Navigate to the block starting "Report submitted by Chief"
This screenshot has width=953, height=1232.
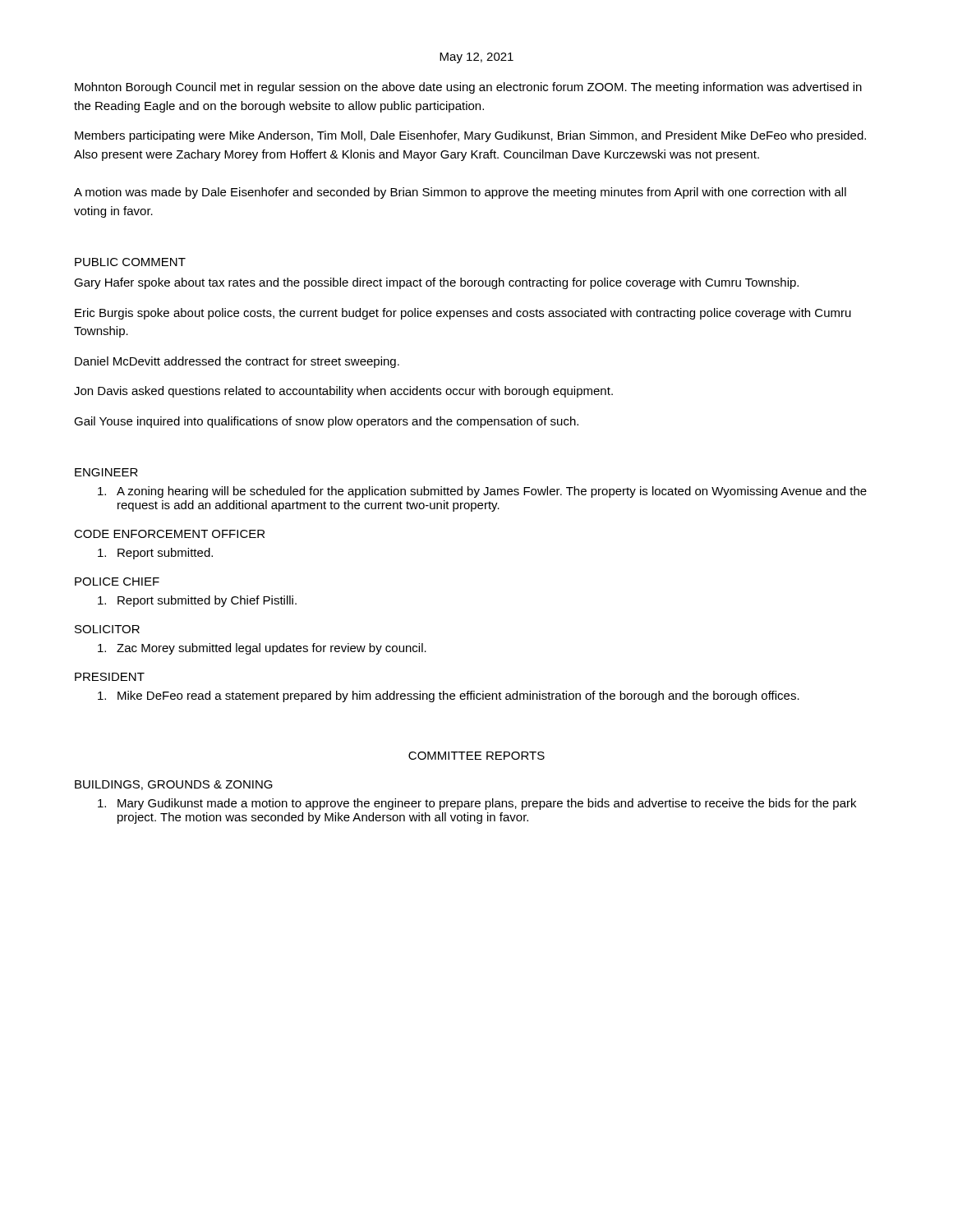[x=197, y=600]
